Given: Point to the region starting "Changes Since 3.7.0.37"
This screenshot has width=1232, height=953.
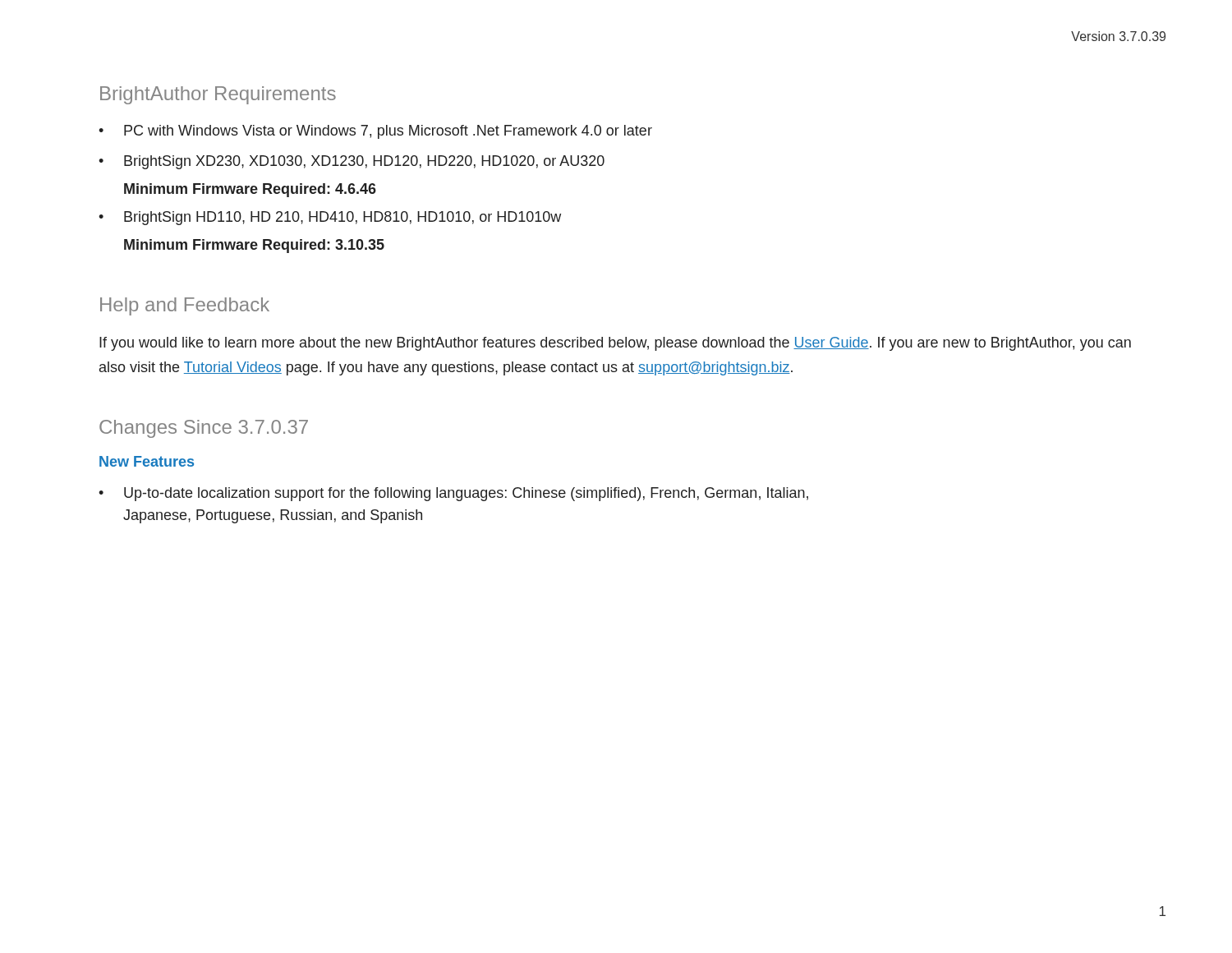Looking at the screenshot, I should pos(204,427).
